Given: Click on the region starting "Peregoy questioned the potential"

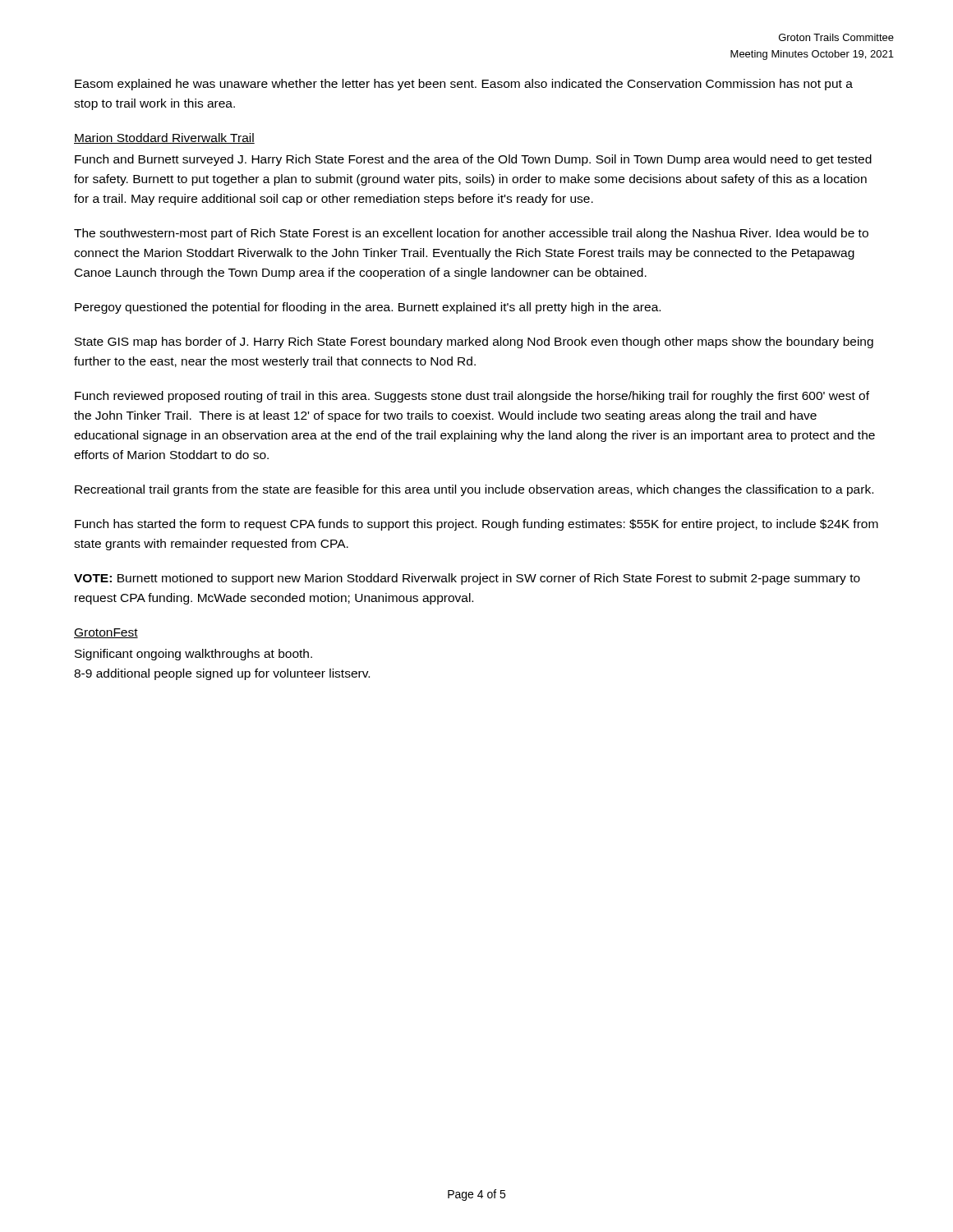Looking at the screenshot, I should point(368,307).
